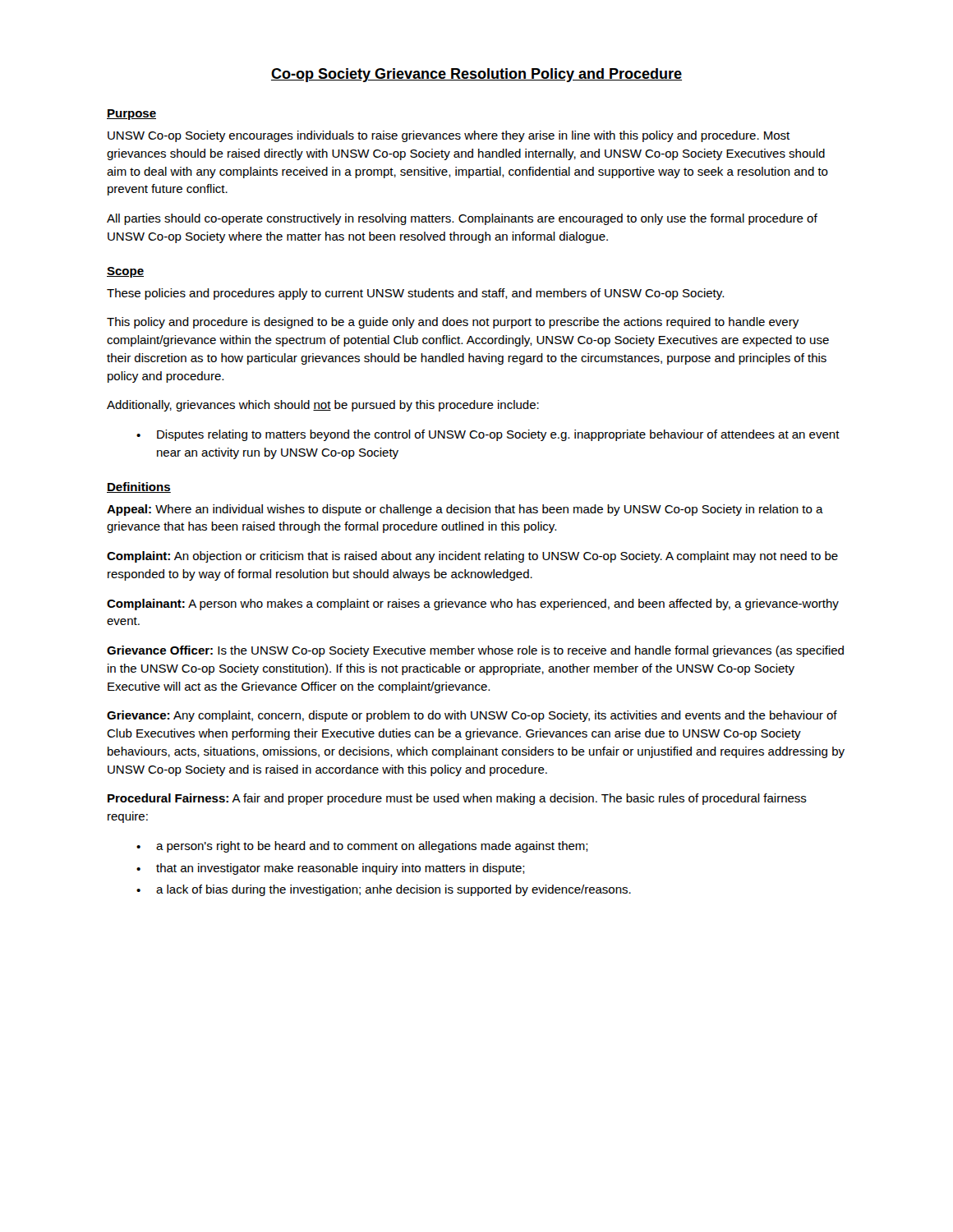Select the text starting "• a person's right to"
This screenshot has height=1232, width=953.
tap(491, 846)
